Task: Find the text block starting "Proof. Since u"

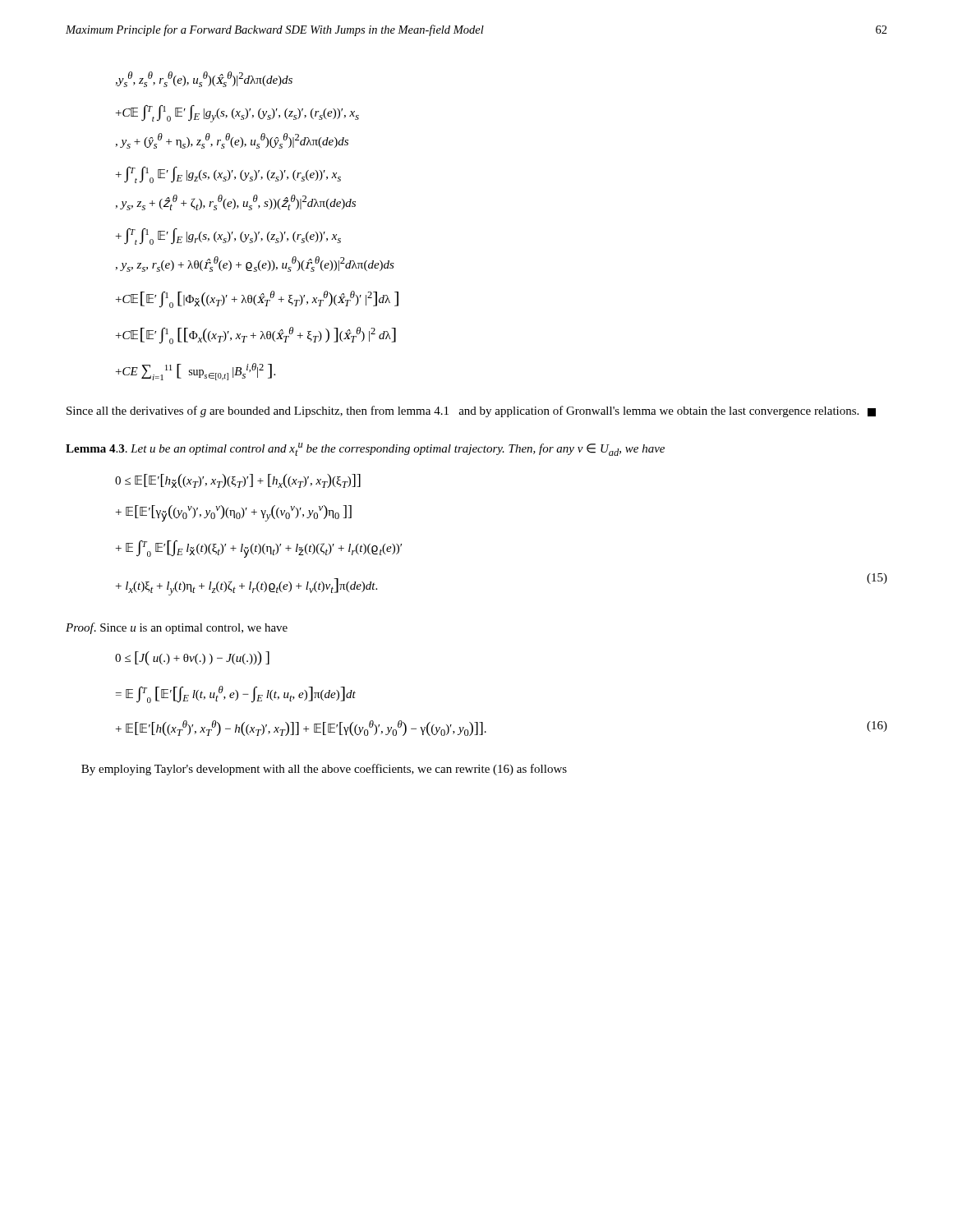Action: pyautogui.click(x=177, y=627)
